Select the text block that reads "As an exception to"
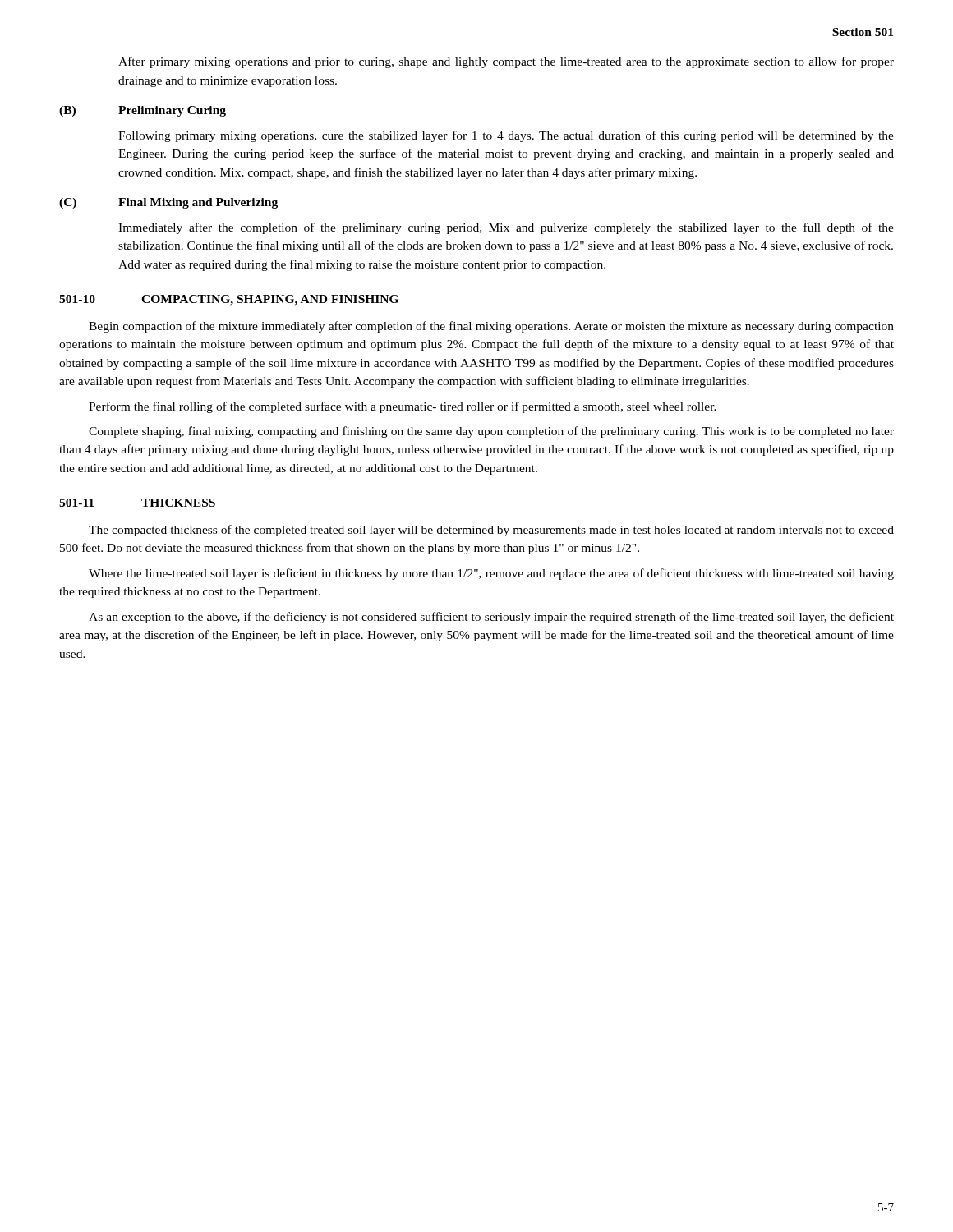Image resolution: width=953 pixels, height=1232 pixels. click(x=476, y=635)
